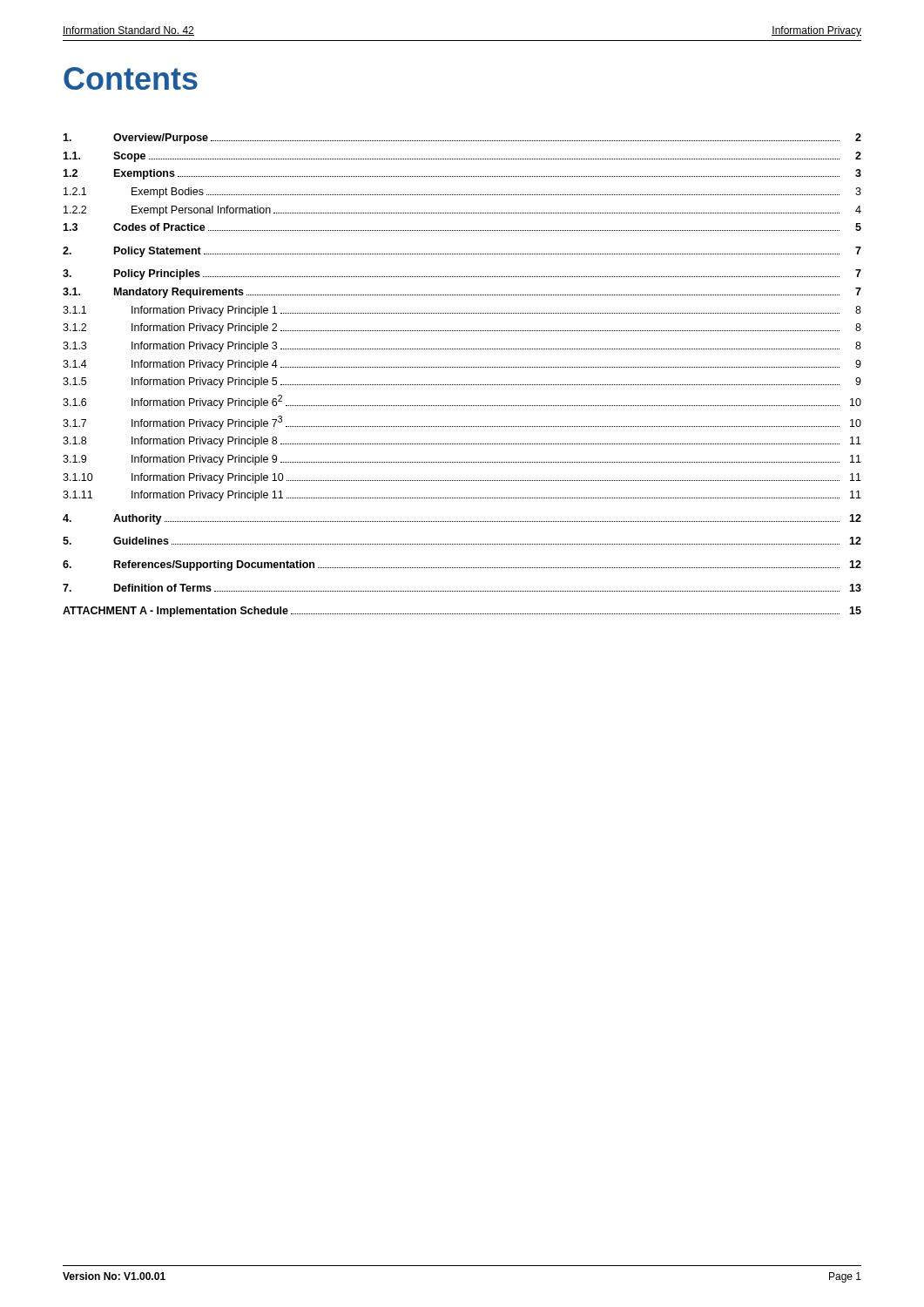The width and height of the screenshot is (924, 1307).
Task: Navigate to the text starting "7. Definition of"
Action: pyautogui.click(x=462, y=588)
